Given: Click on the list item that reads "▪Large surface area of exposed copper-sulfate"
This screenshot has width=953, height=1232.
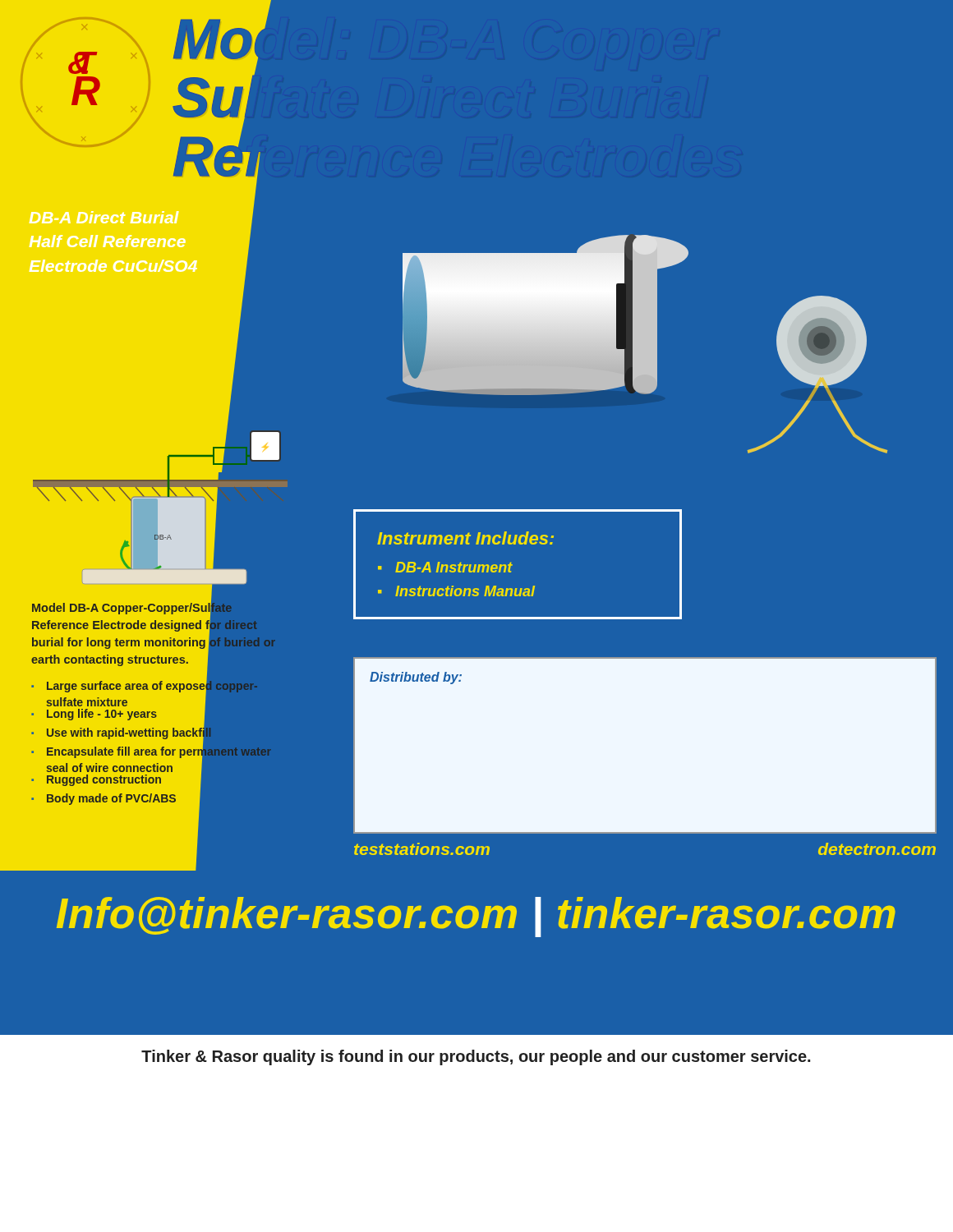Looking at the screenshot, I should pos(162,695).
